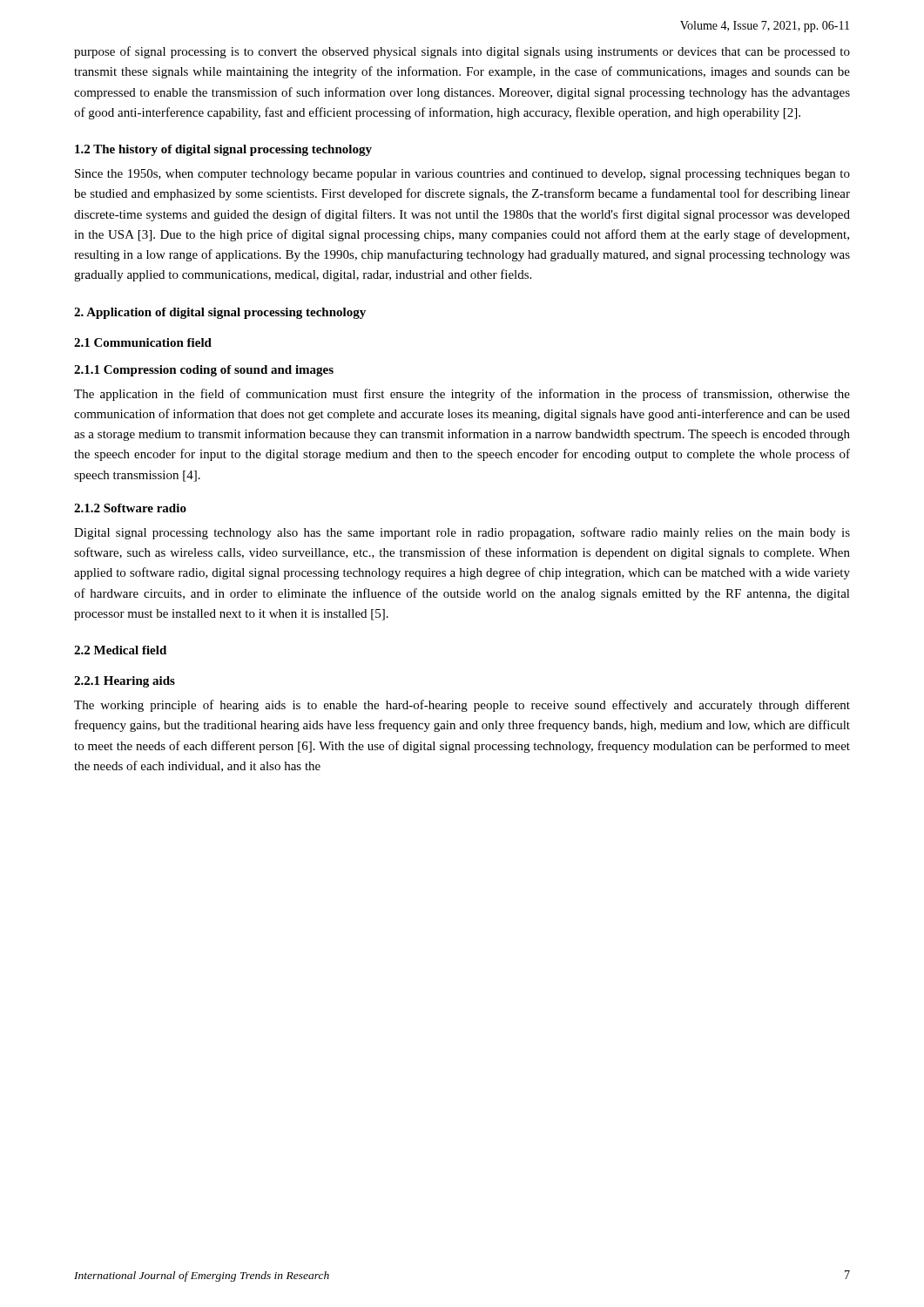Navigate to the element starting "2.1.2 Software radio"
Screen dimensions: 1307x924
(130, 508)
